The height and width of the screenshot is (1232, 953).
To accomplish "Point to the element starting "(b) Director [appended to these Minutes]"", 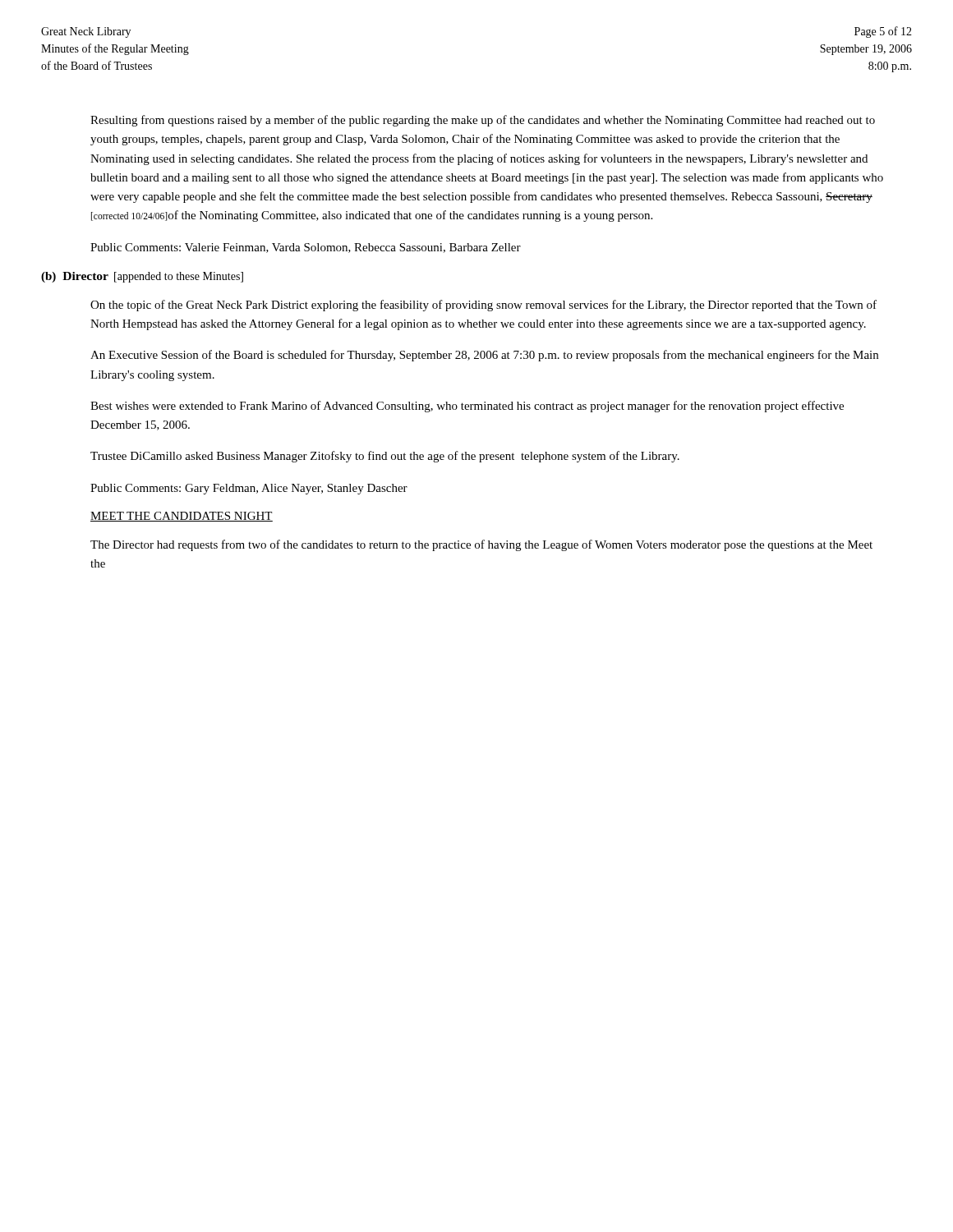I will pos(142,277).
